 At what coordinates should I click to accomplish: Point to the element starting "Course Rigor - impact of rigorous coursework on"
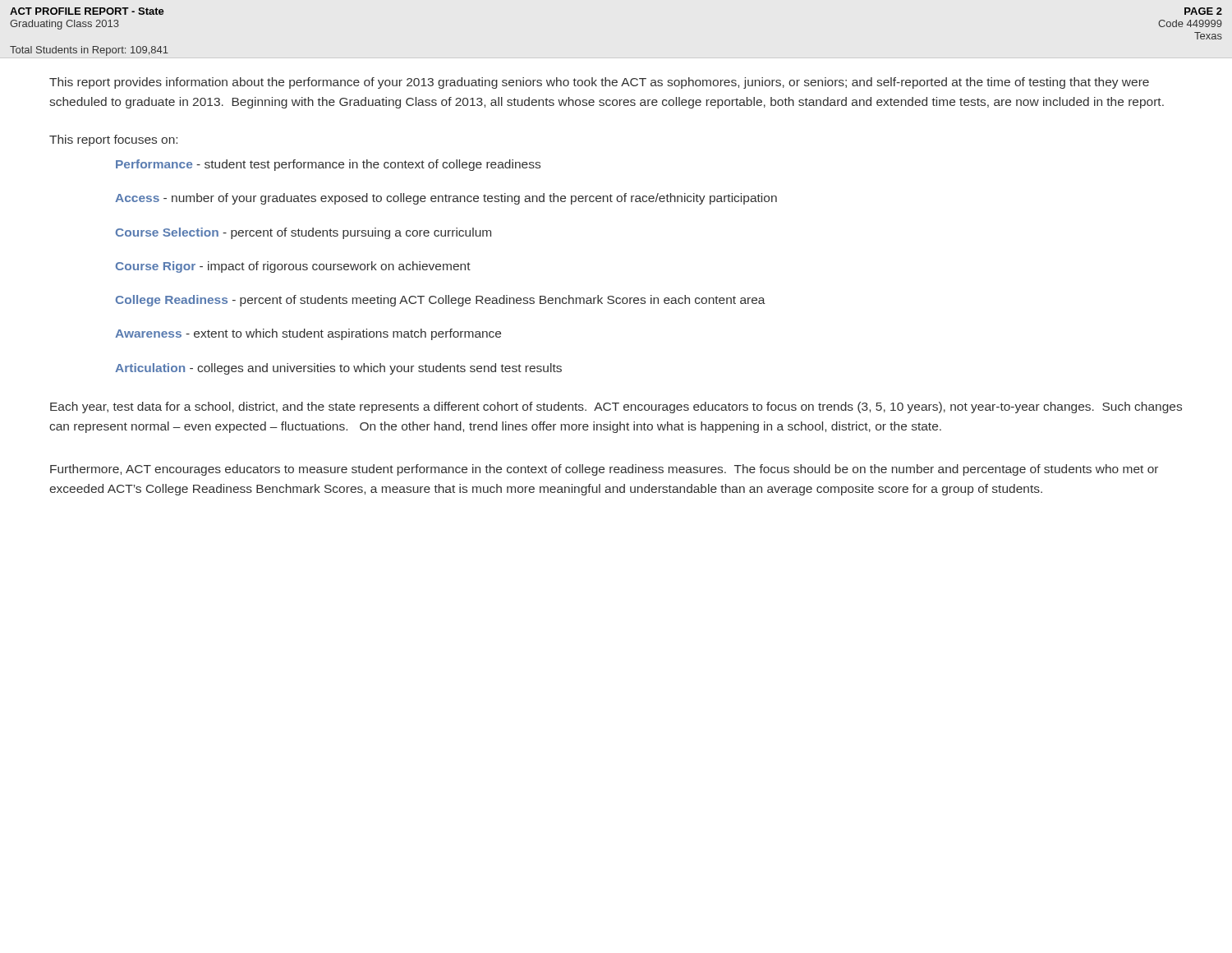pyautogui.click(x=293, y=266)
